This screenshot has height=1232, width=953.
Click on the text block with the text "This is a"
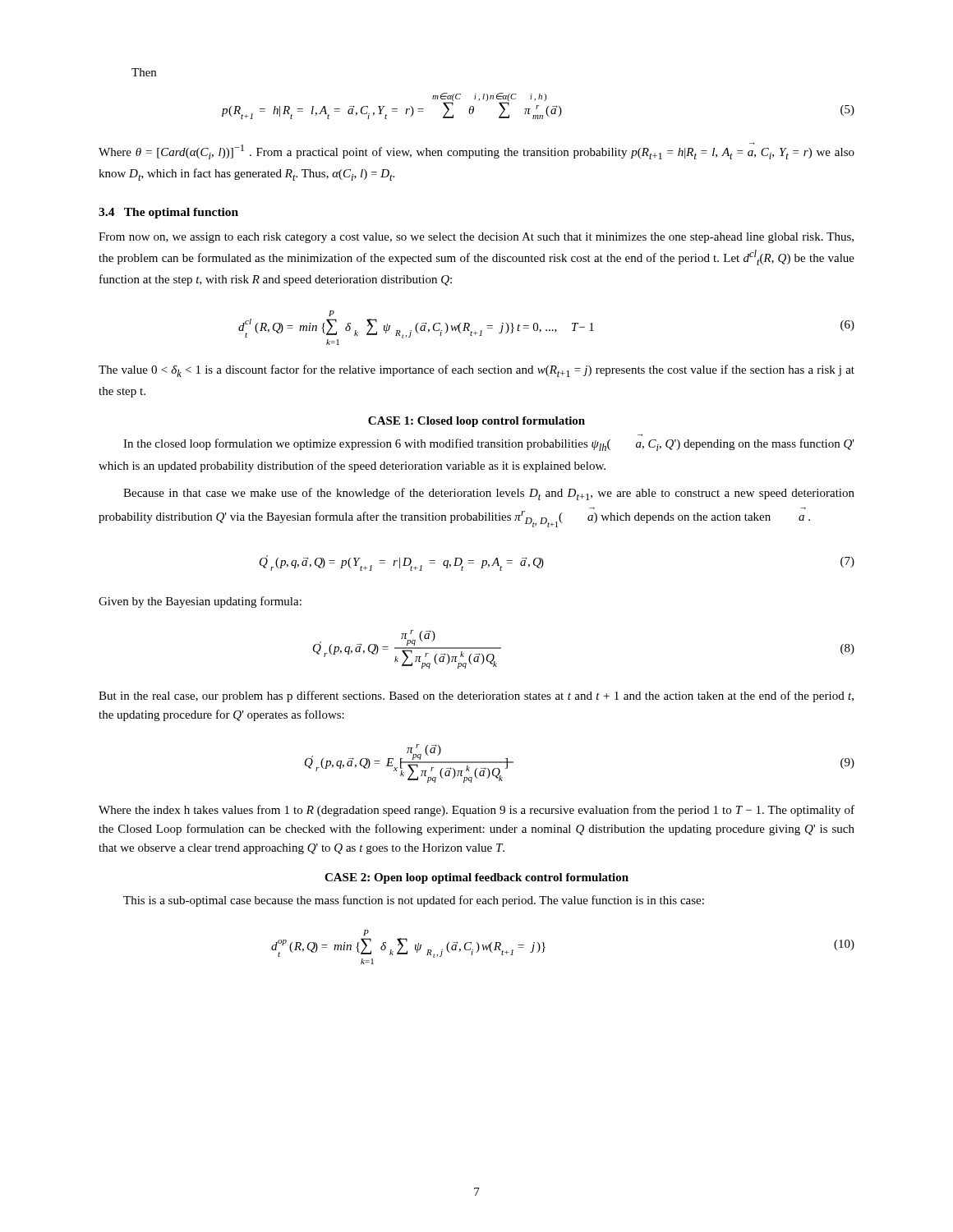414,901
